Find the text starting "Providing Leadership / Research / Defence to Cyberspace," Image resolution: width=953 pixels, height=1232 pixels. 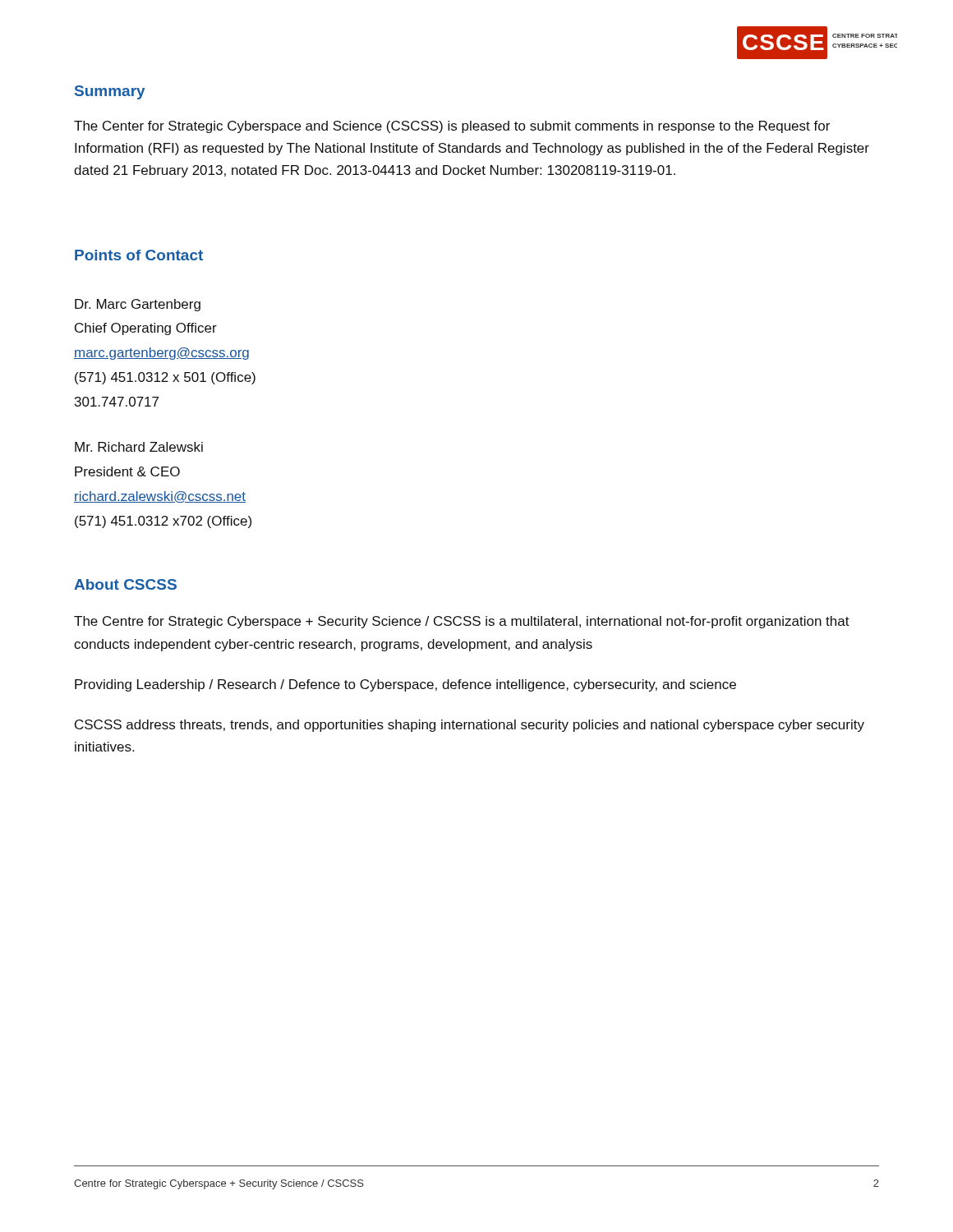click(x=405, y=684)
